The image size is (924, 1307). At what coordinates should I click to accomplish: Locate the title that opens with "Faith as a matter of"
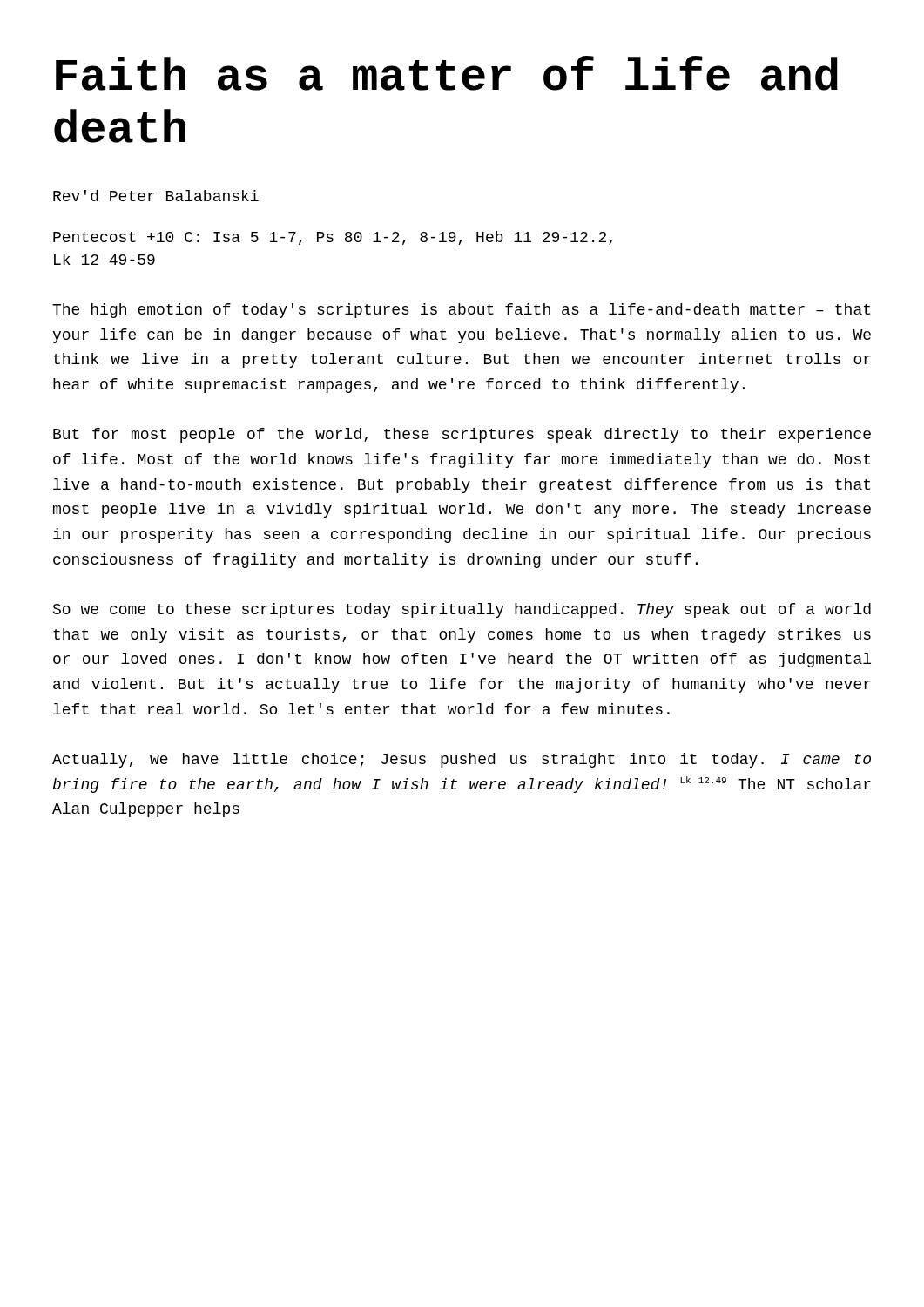point(462,104)
